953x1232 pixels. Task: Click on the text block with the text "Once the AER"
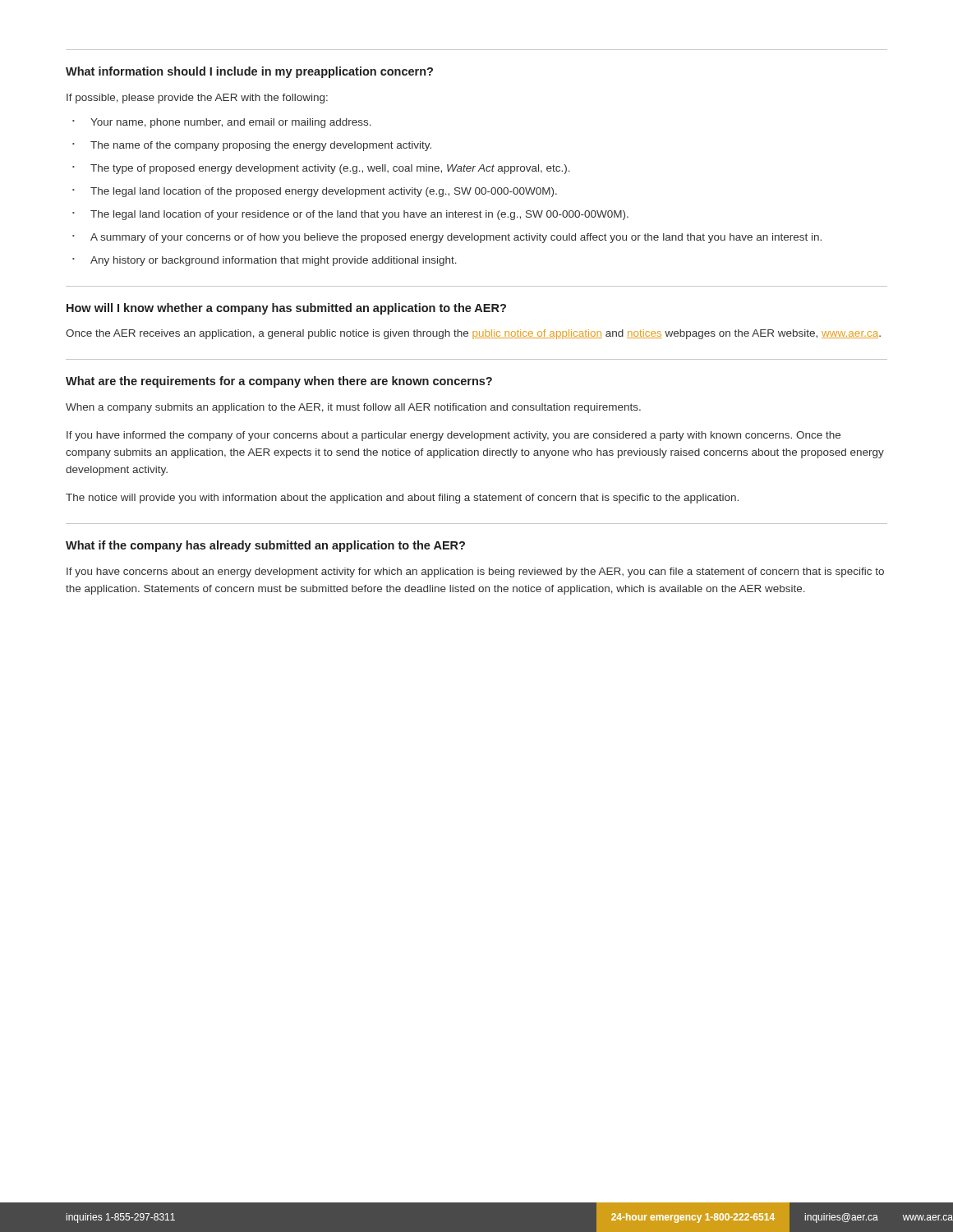tap(476, 334)
